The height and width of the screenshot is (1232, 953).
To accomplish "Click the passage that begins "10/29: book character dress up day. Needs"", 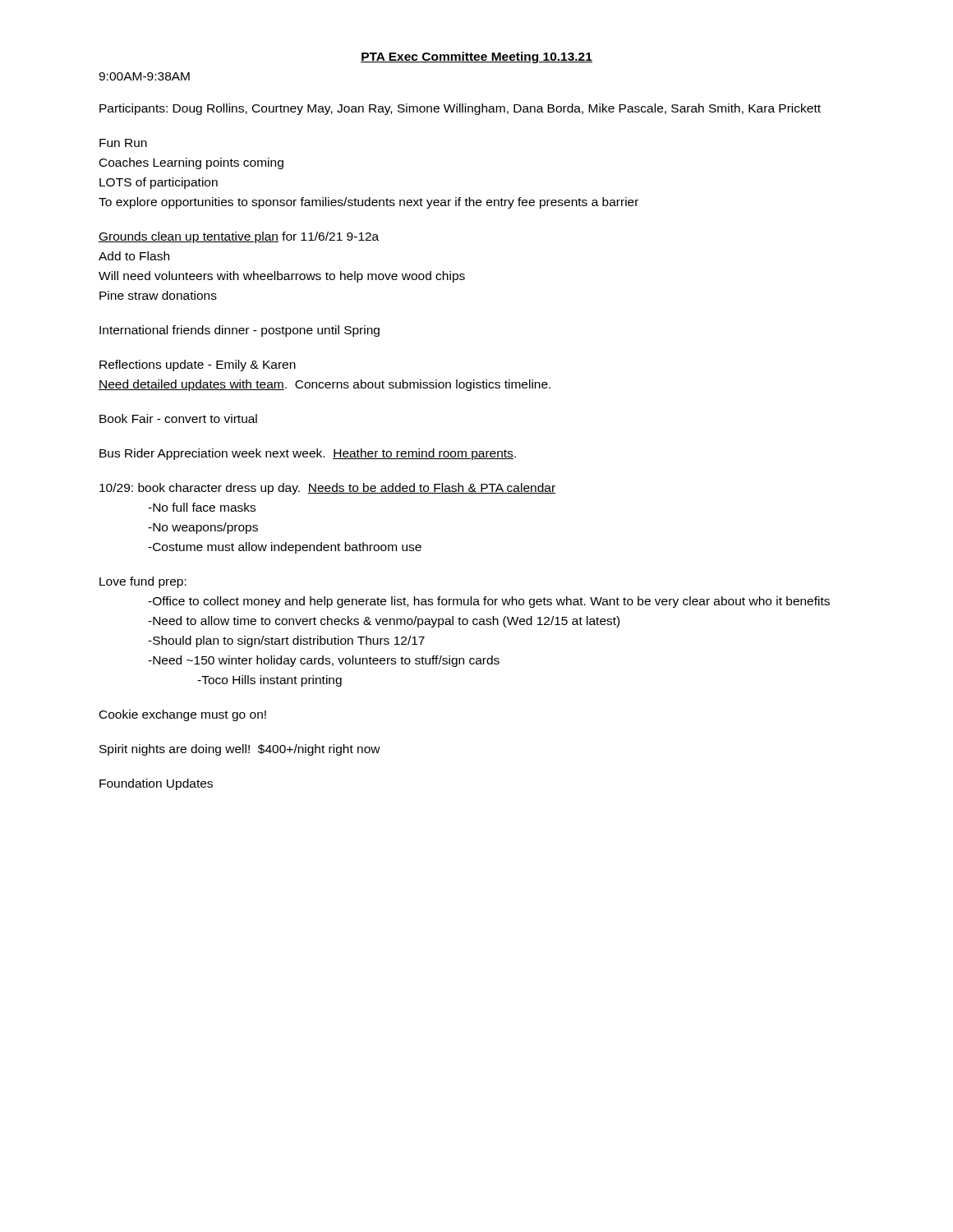I will pos(327,489).
